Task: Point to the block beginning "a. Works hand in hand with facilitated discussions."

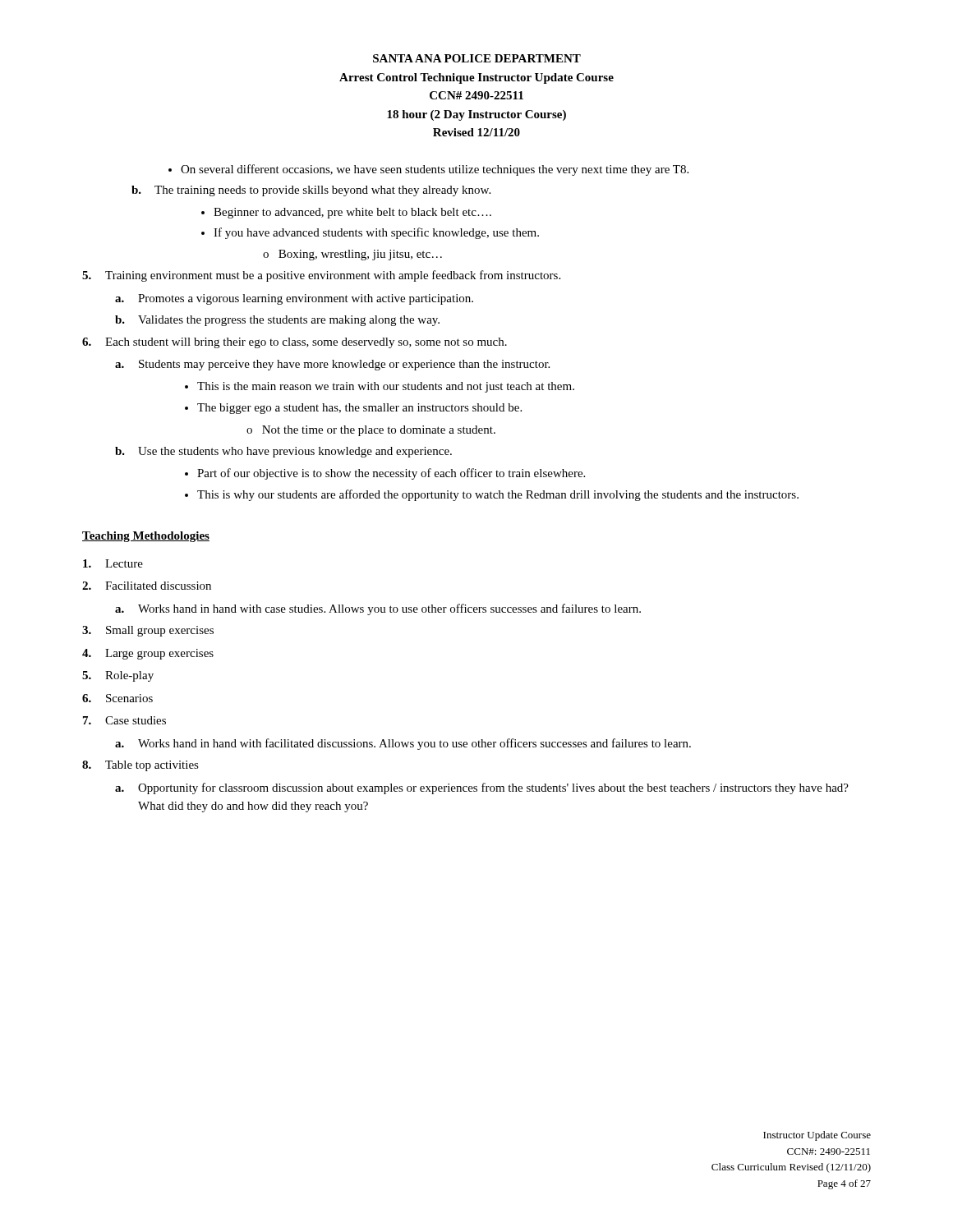Action: [493, 743]
